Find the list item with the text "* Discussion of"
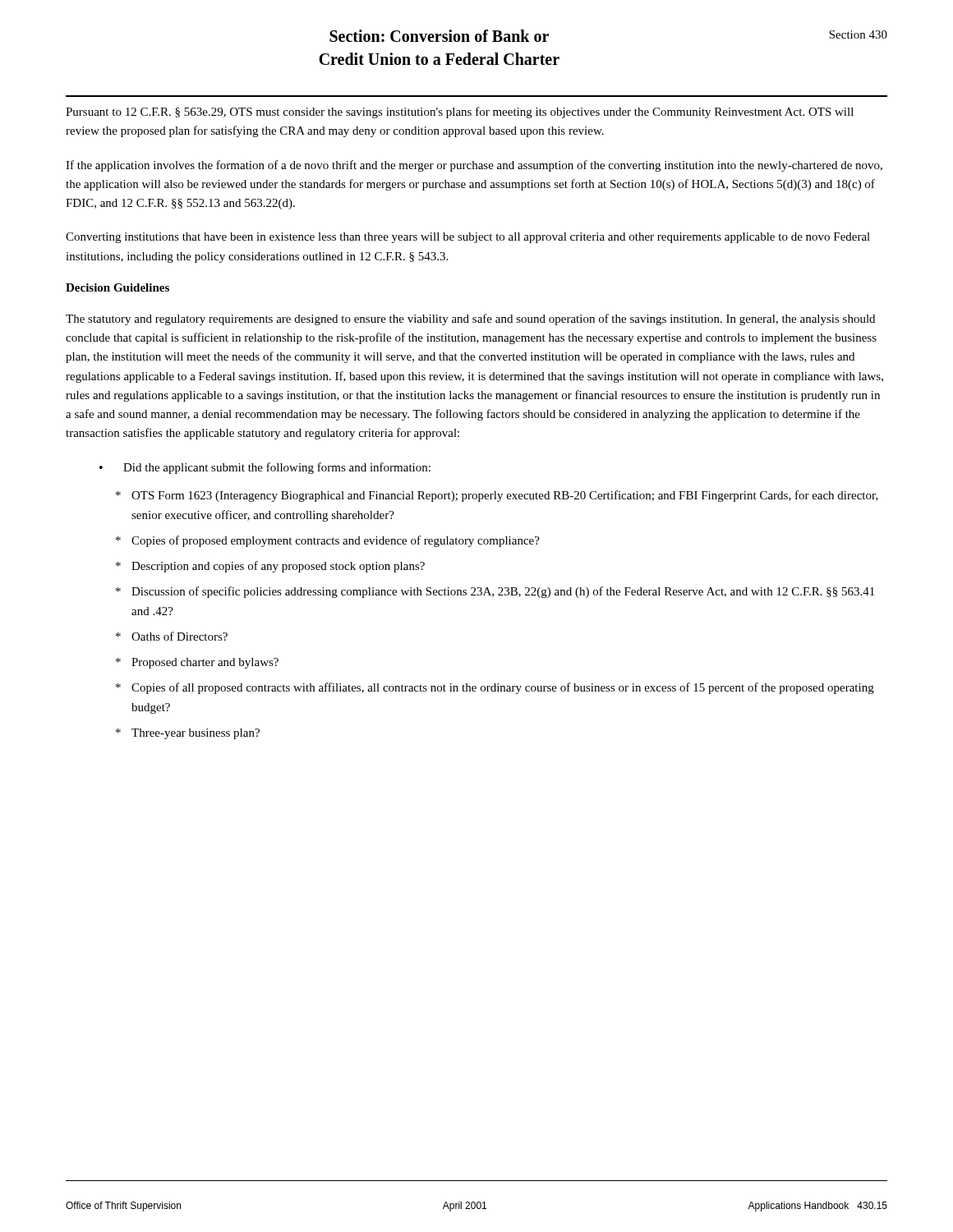Image resolution: width=953 pixels, height=1232 pixels. tap(501, 602)
